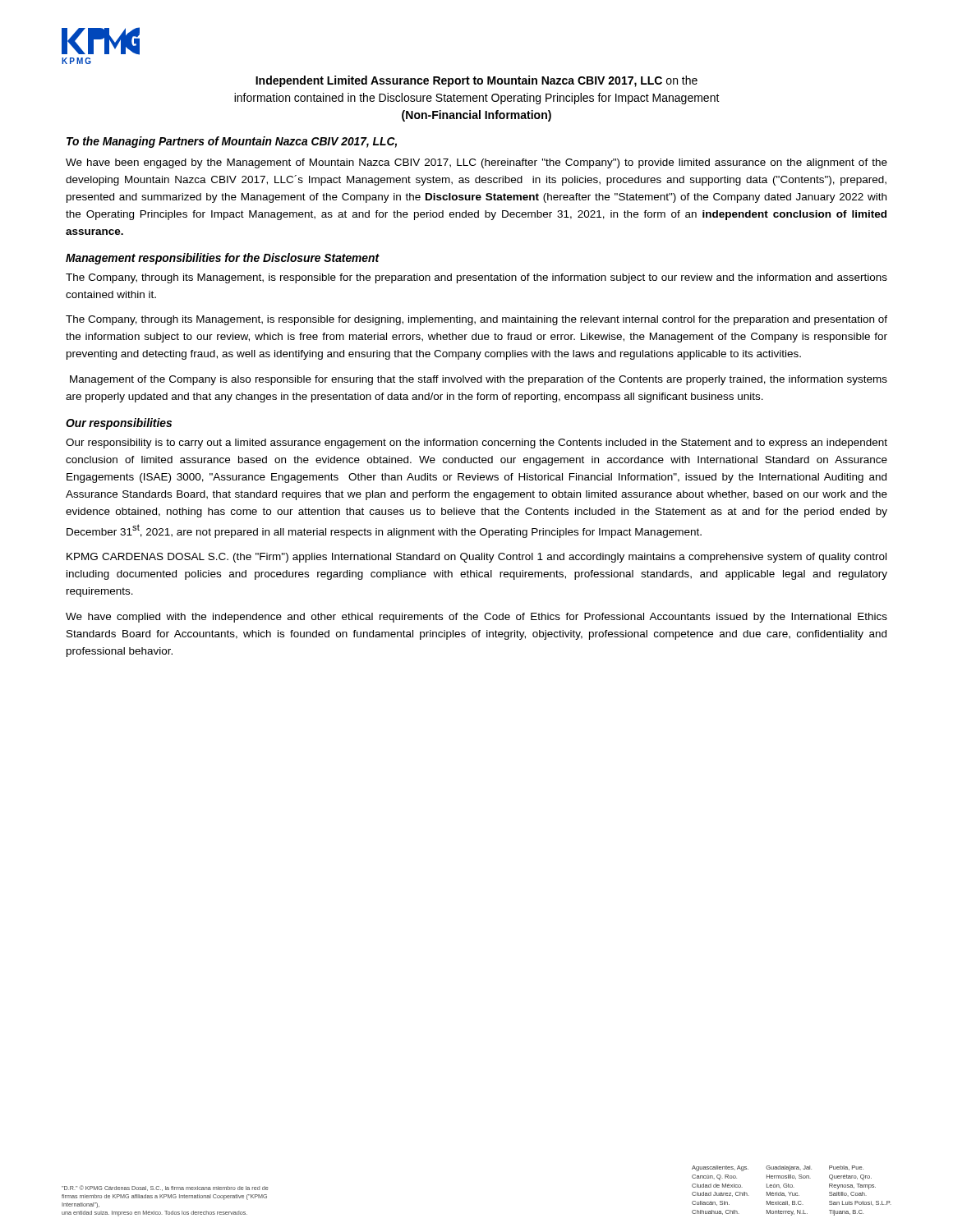Where is the passage that starts "Our responsibility is"?
This screenshot has width=953, height=1232.
(476, 487)
